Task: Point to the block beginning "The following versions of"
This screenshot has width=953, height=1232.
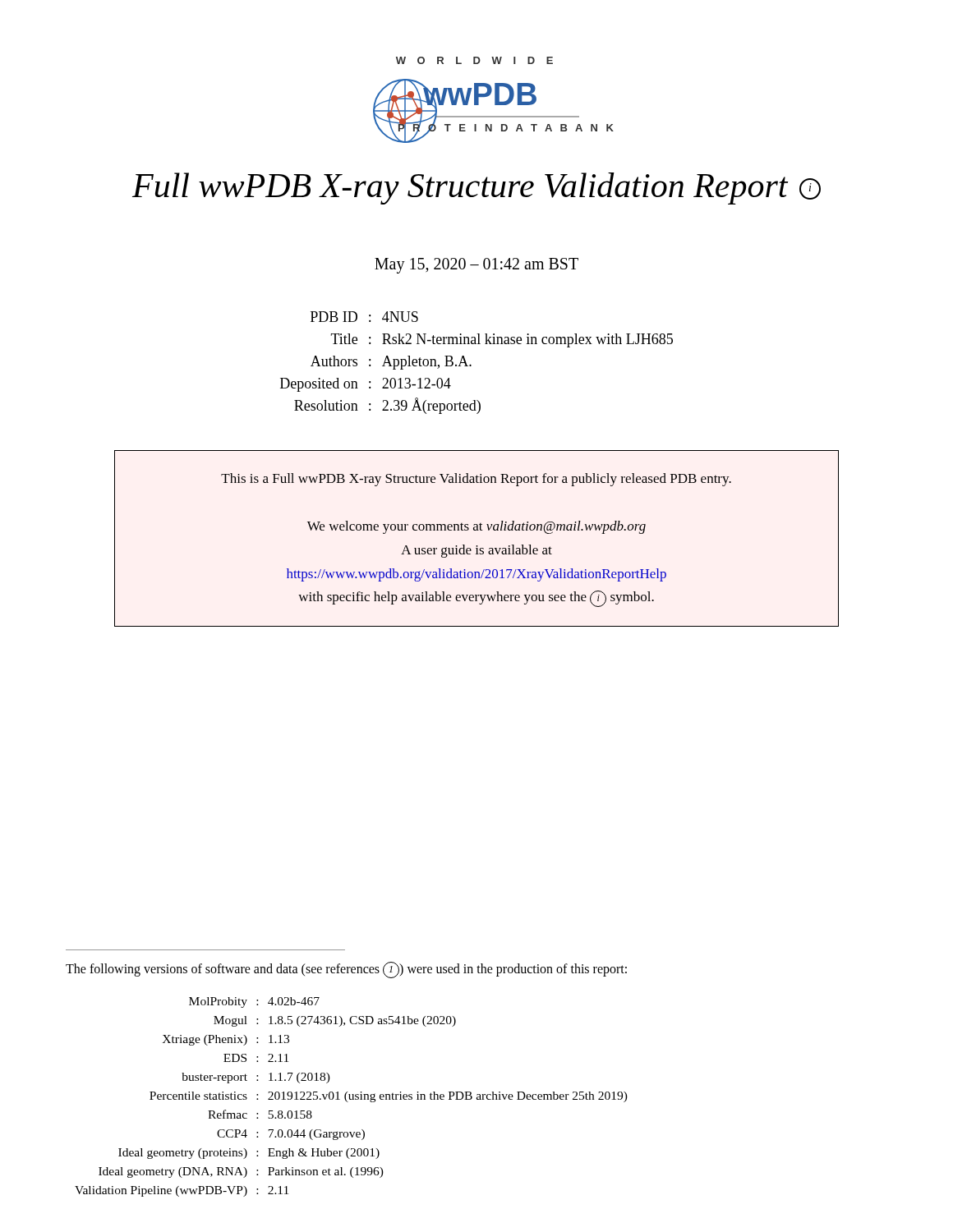Action: coord(347,970)
